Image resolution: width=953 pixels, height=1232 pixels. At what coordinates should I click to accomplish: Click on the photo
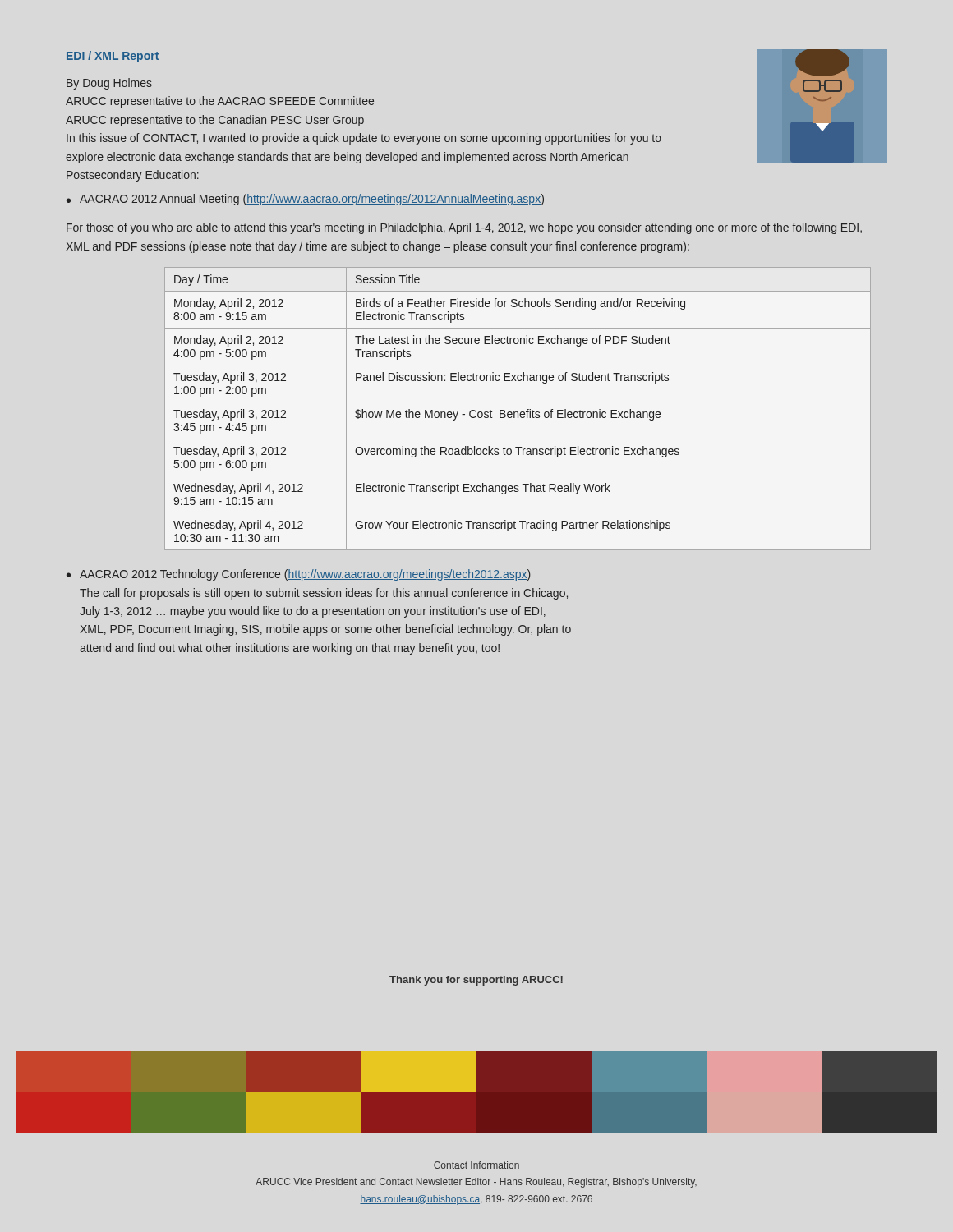coord(822,106)
